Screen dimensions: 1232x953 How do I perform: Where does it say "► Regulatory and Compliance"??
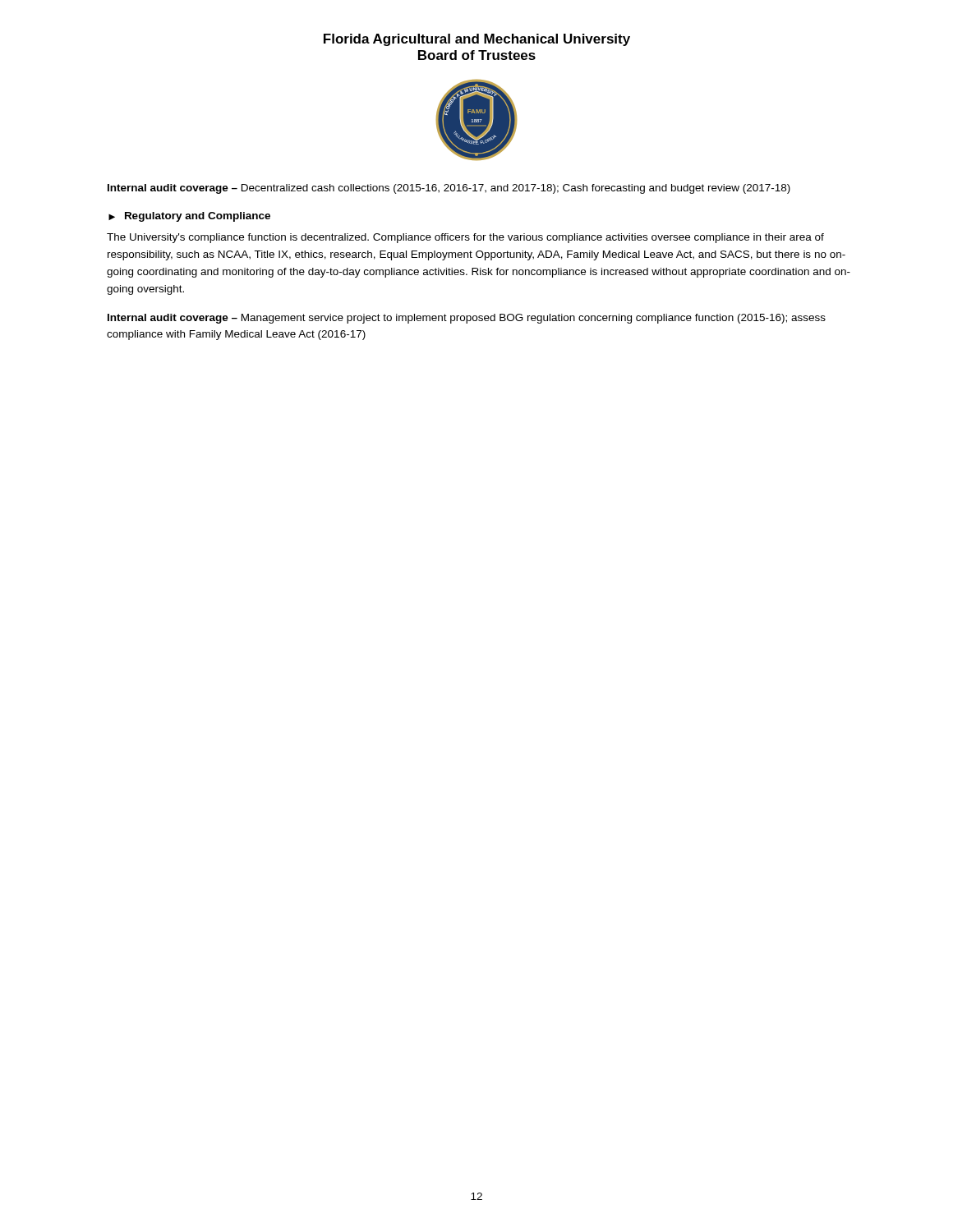[x=189, y=216]
